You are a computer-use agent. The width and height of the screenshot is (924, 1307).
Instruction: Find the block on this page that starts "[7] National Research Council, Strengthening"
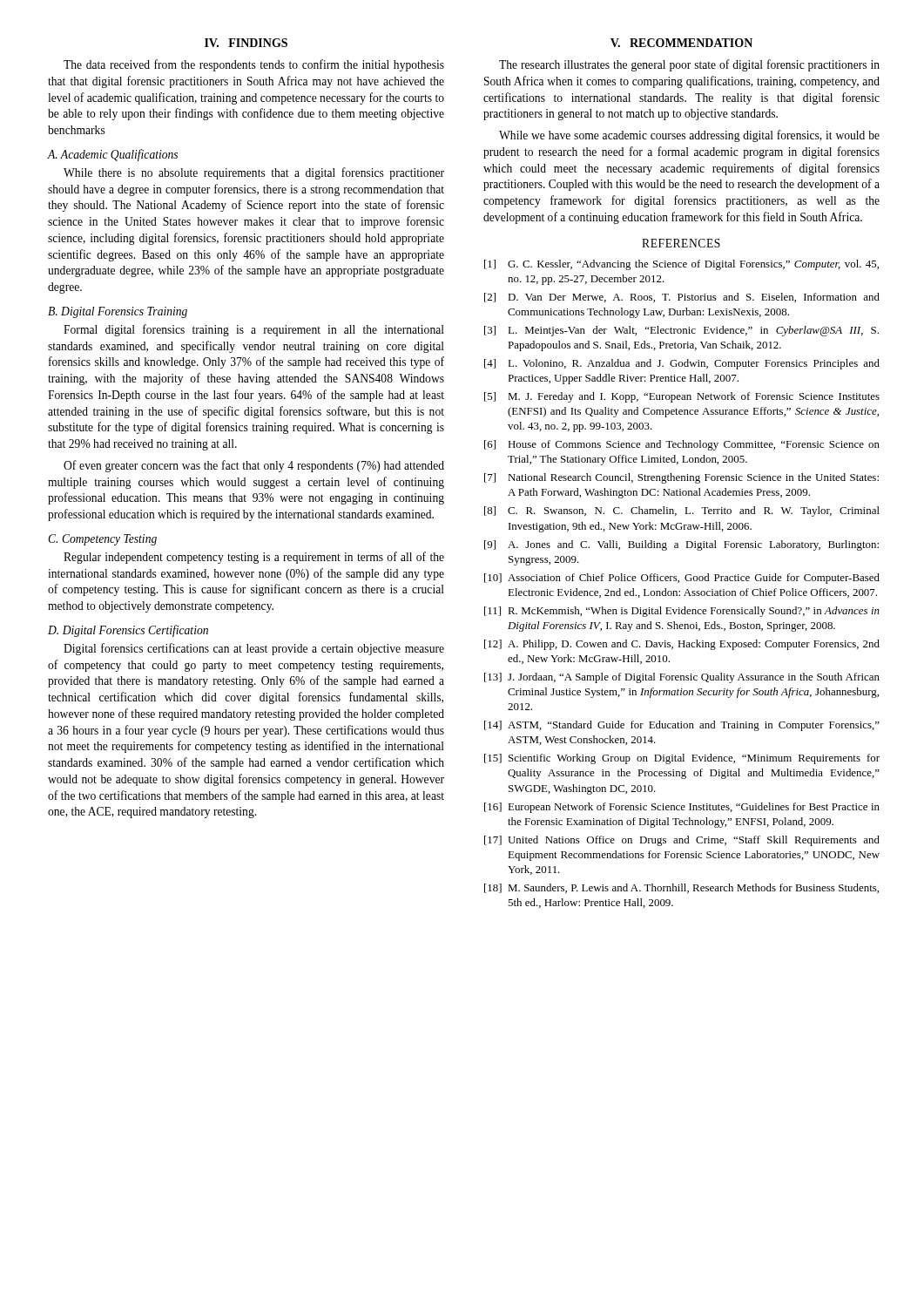(x=681, y=485)
